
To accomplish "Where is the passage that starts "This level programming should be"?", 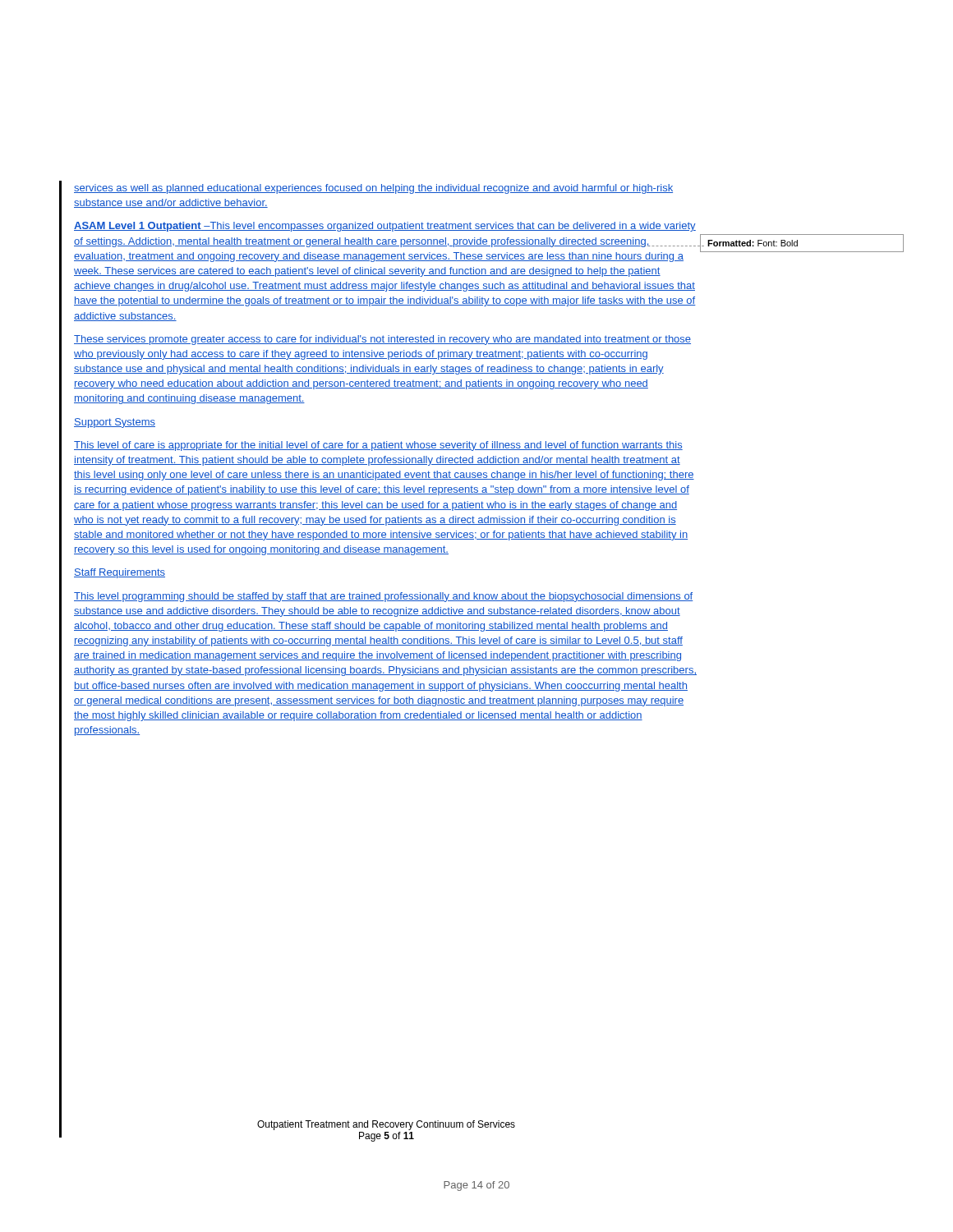I will (386, 663).
